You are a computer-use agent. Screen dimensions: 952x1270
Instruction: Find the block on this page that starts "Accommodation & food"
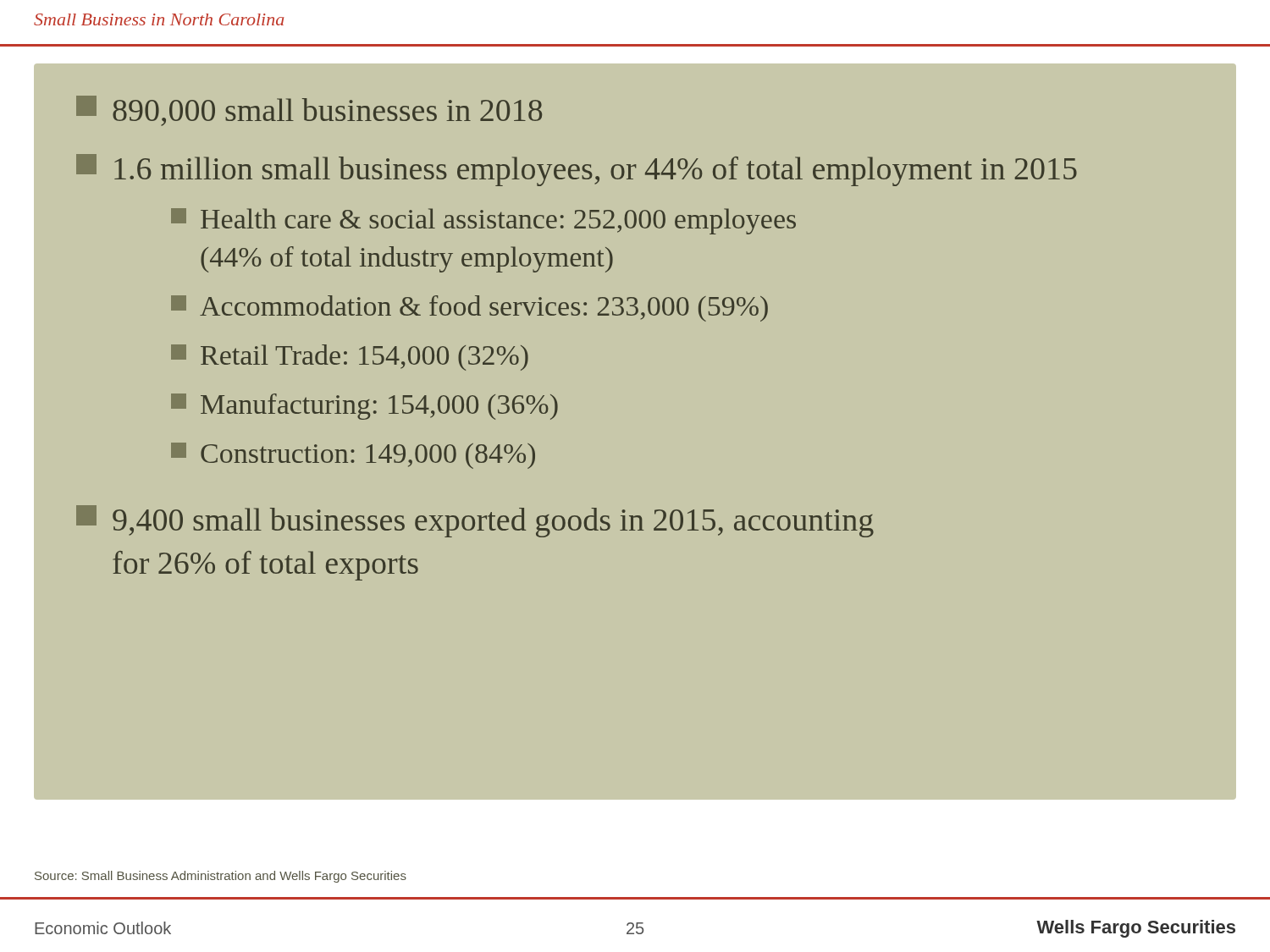tap(470, 307)
